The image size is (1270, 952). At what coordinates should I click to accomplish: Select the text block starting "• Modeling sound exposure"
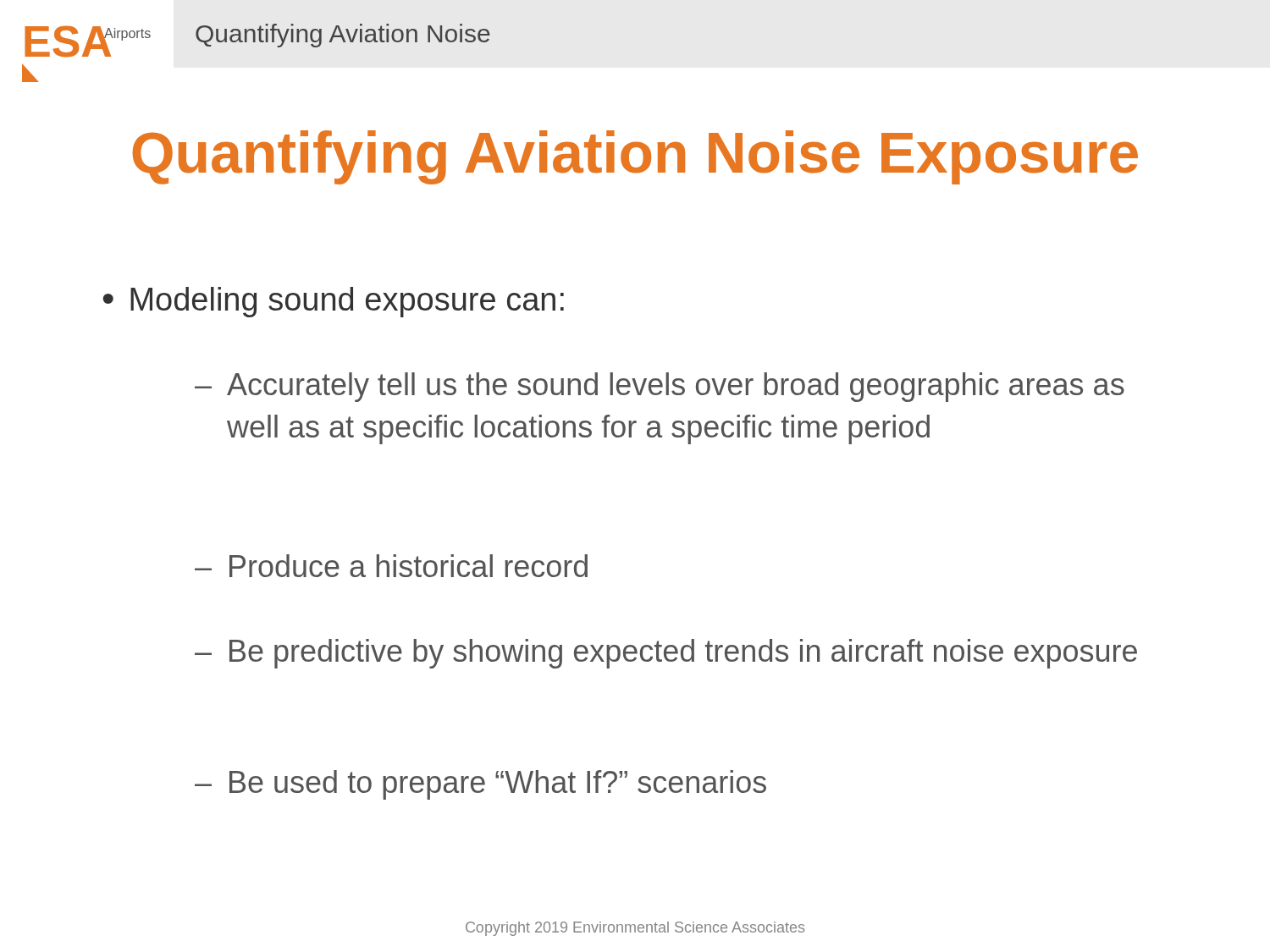[x=334, y=300]
